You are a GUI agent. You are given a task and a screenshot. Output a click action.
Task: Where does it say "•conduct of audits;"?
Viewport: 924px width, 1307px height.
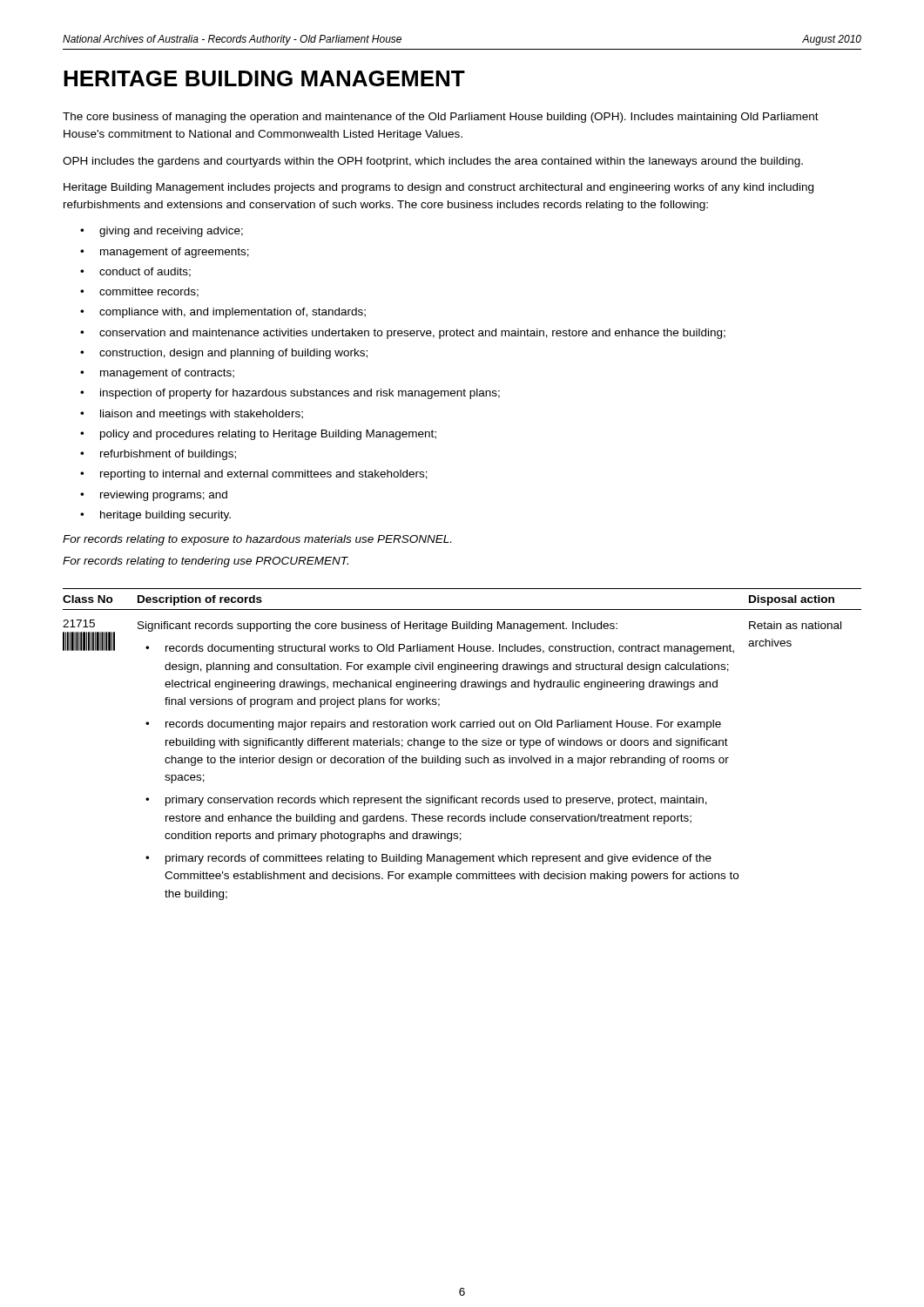coord(136,272)
